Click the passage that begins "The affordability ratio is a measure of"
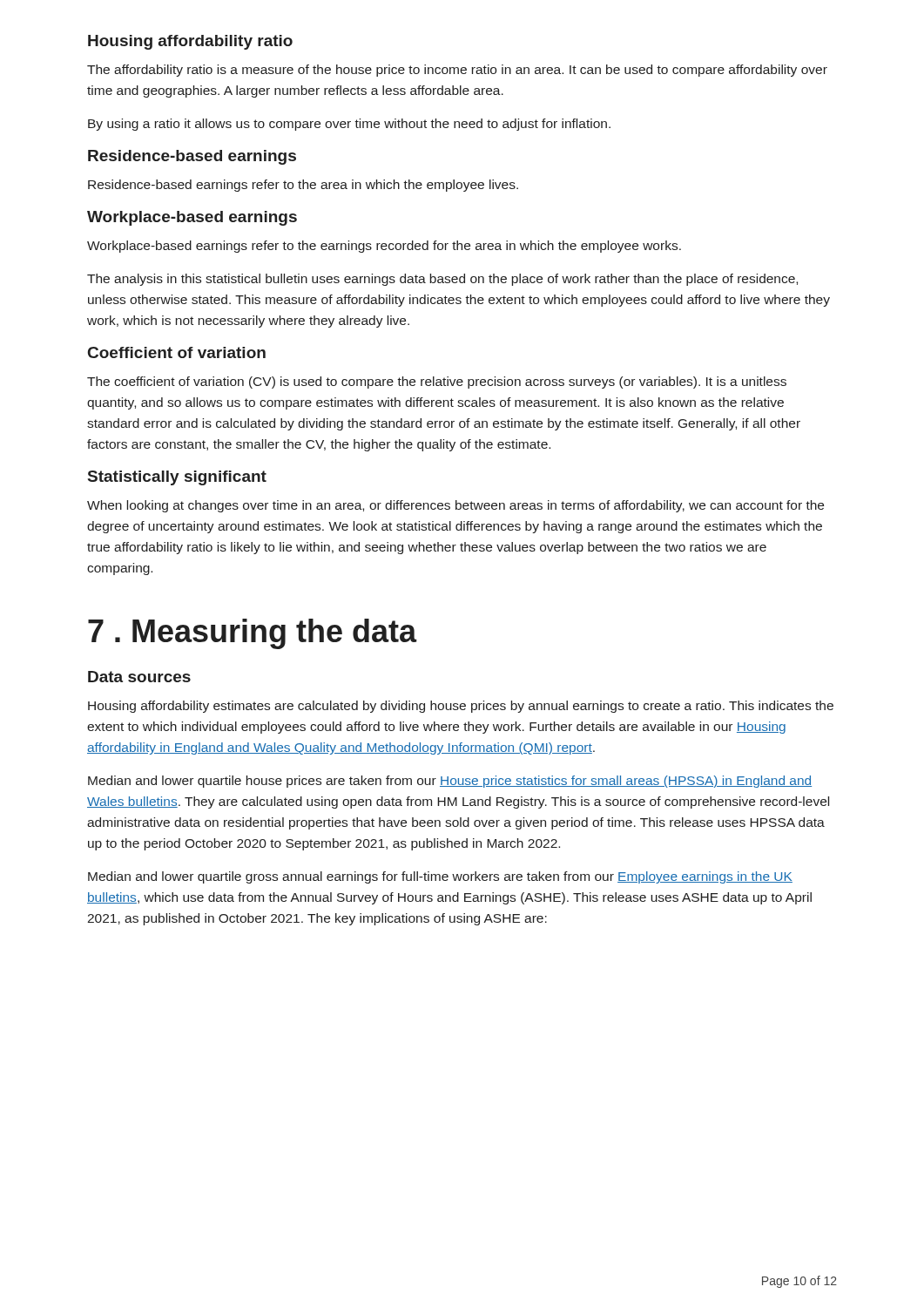This screenshot has width=924, height=1307. (462, 80)
